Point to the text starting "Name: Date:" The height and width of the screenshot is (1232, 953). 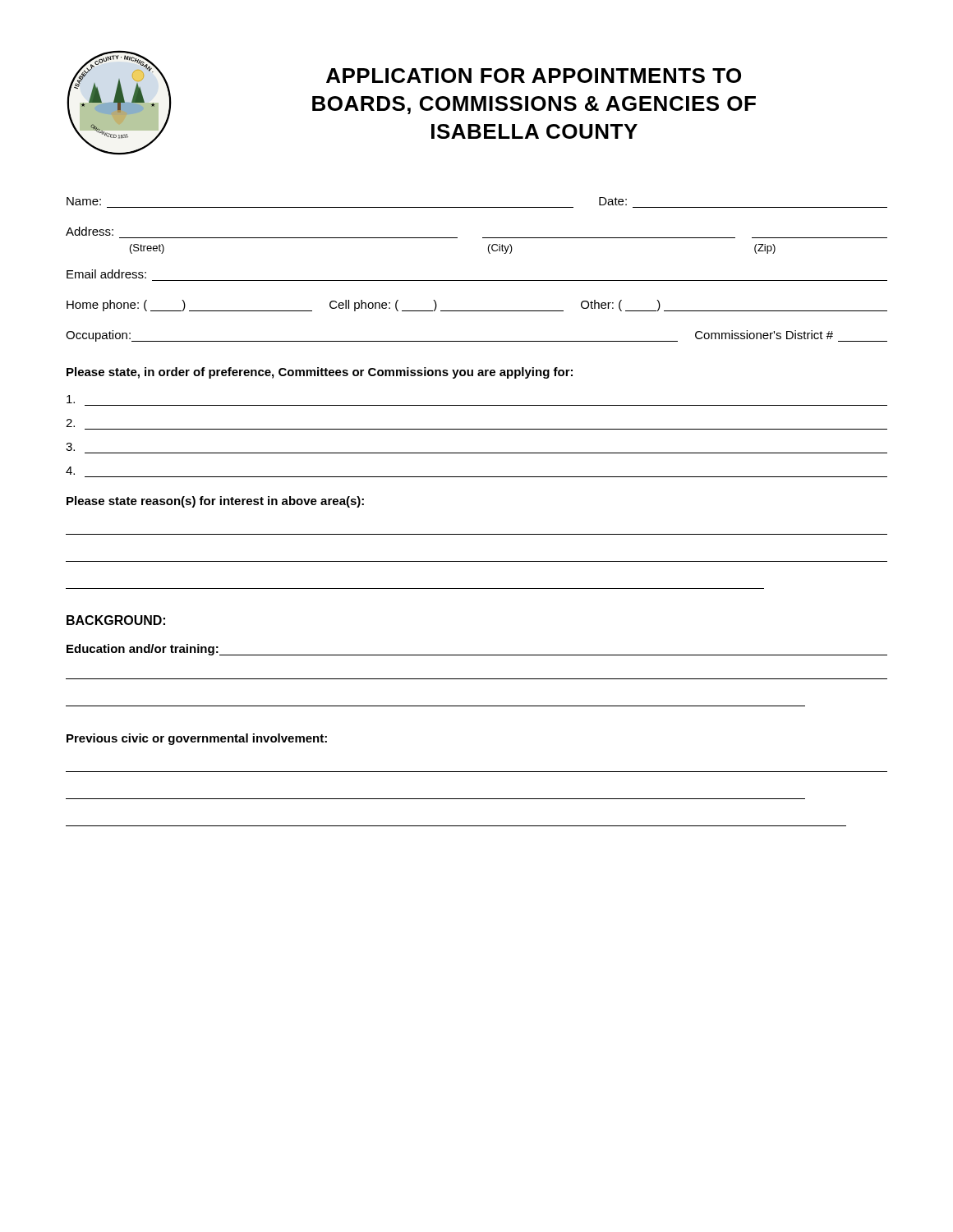[x=476, y=200]
